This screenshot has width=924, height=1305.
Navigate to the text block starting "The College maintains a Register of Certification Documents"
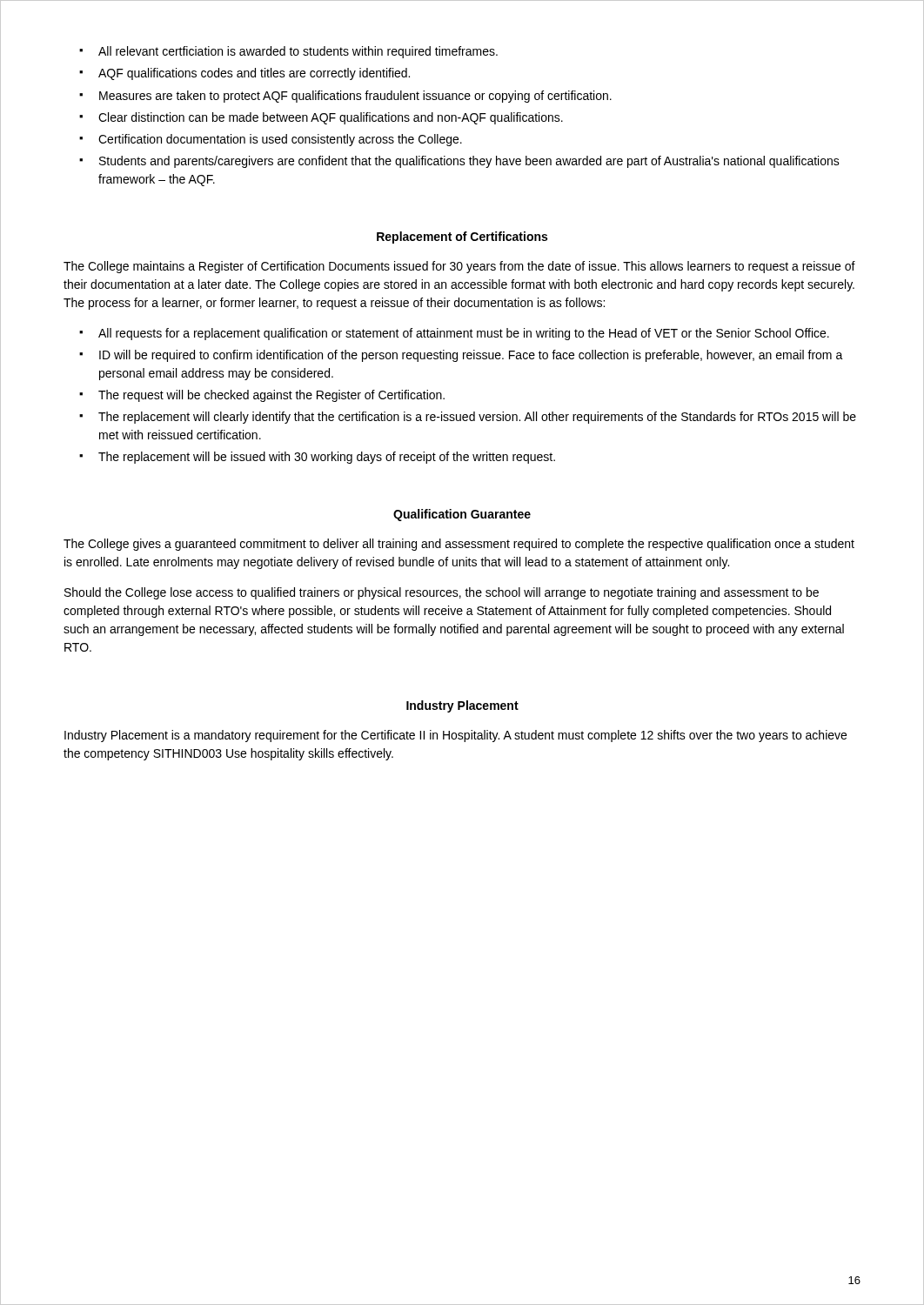point(459,285)
